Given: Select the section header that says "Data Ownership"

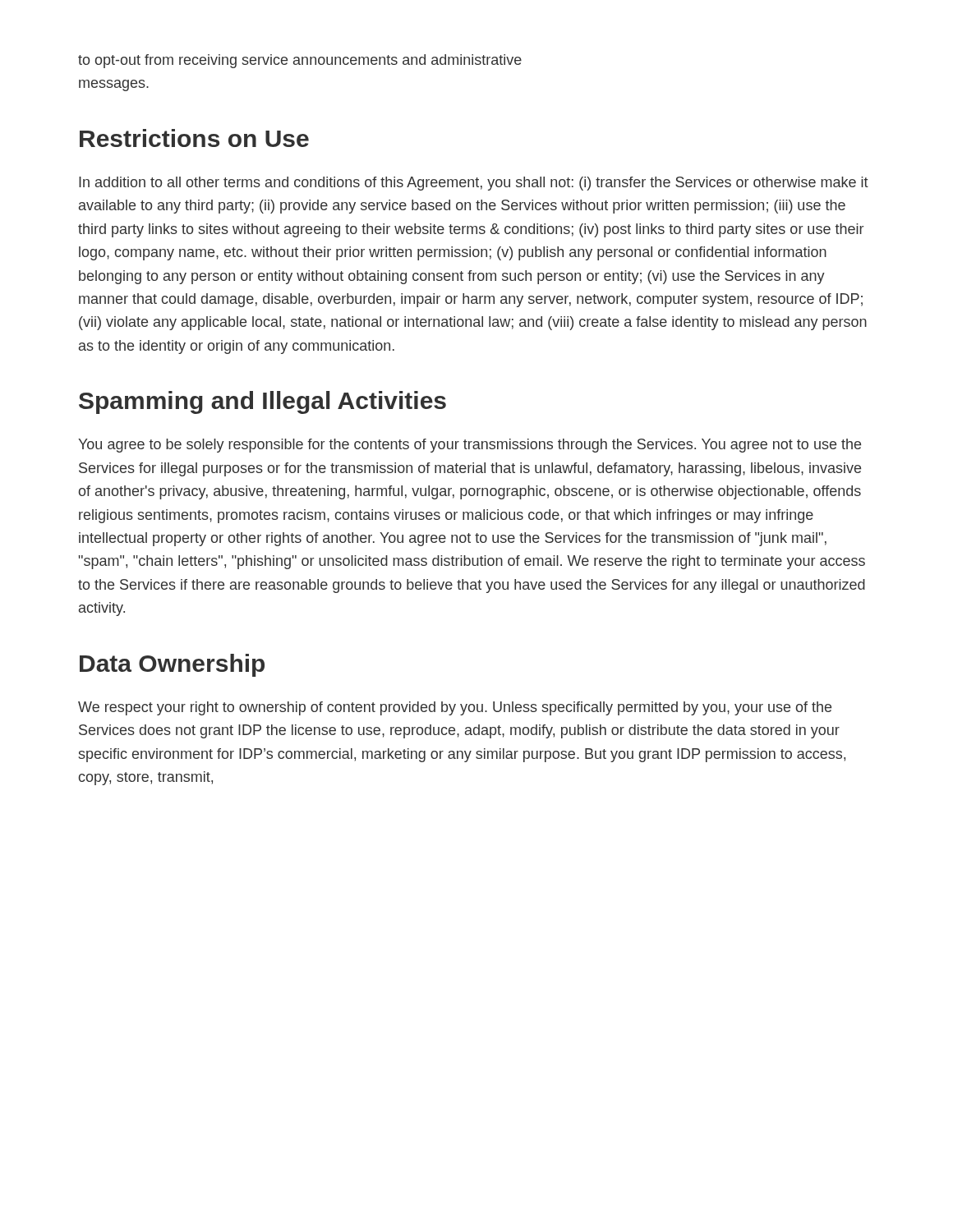Looking at the screenshot, I should pyautogui.click(x=172, y=663).
